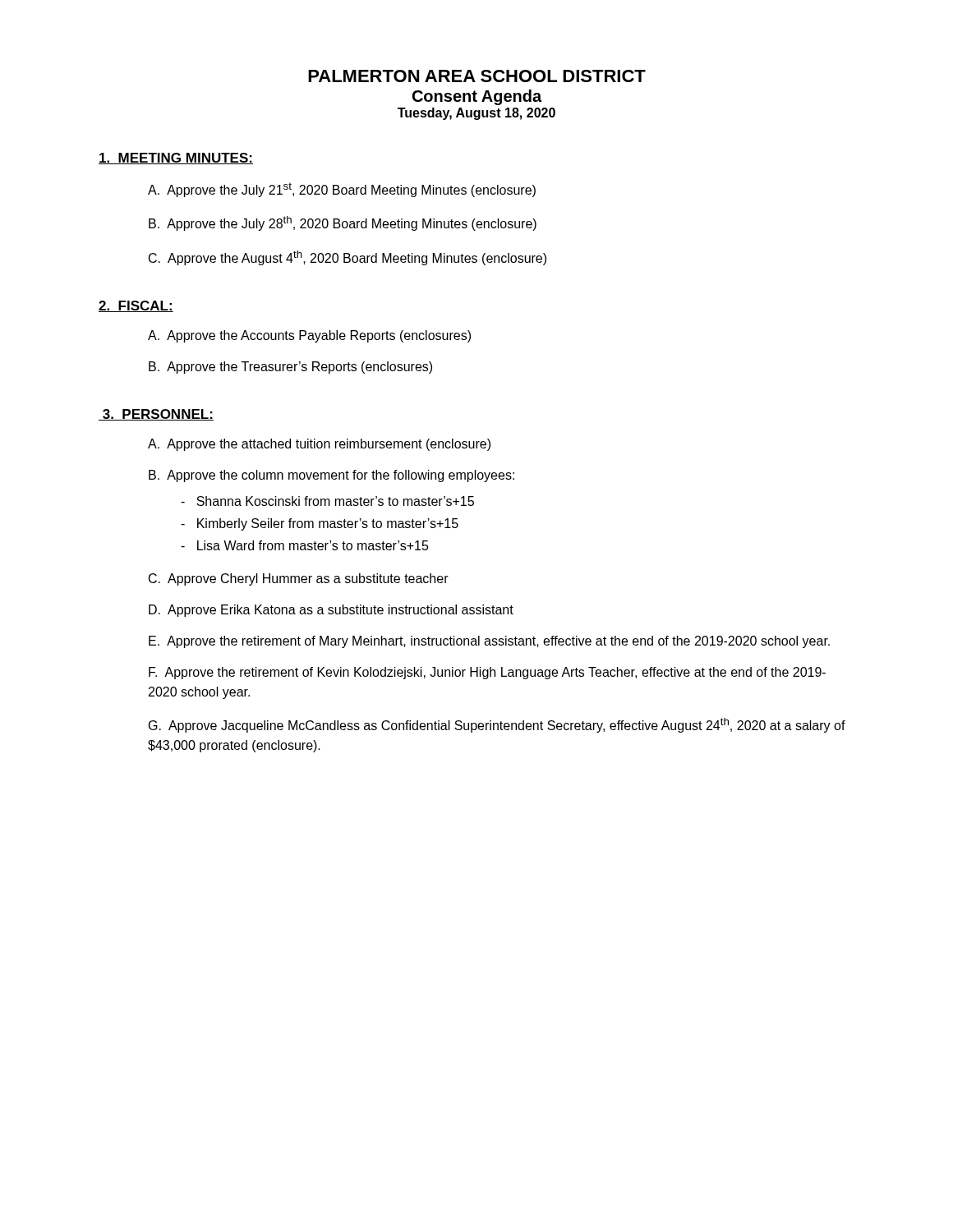The height and width of the screenshot is (1232, 953).
Task: Select the section header with the text "1. MEETING MINUTES:"
Action: (x=176, y=158)
